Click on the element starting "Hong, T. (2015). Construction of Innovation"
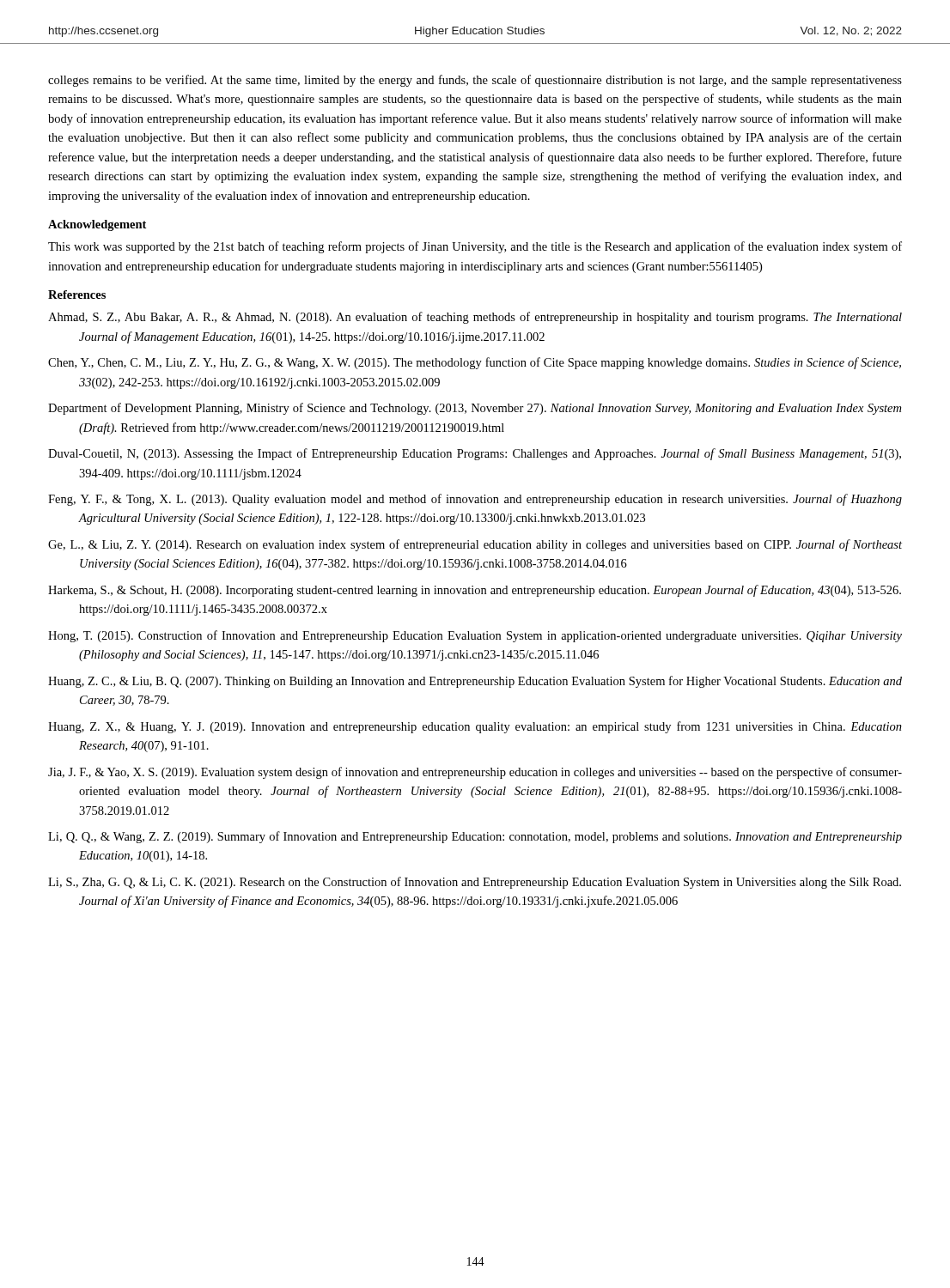 475,645
